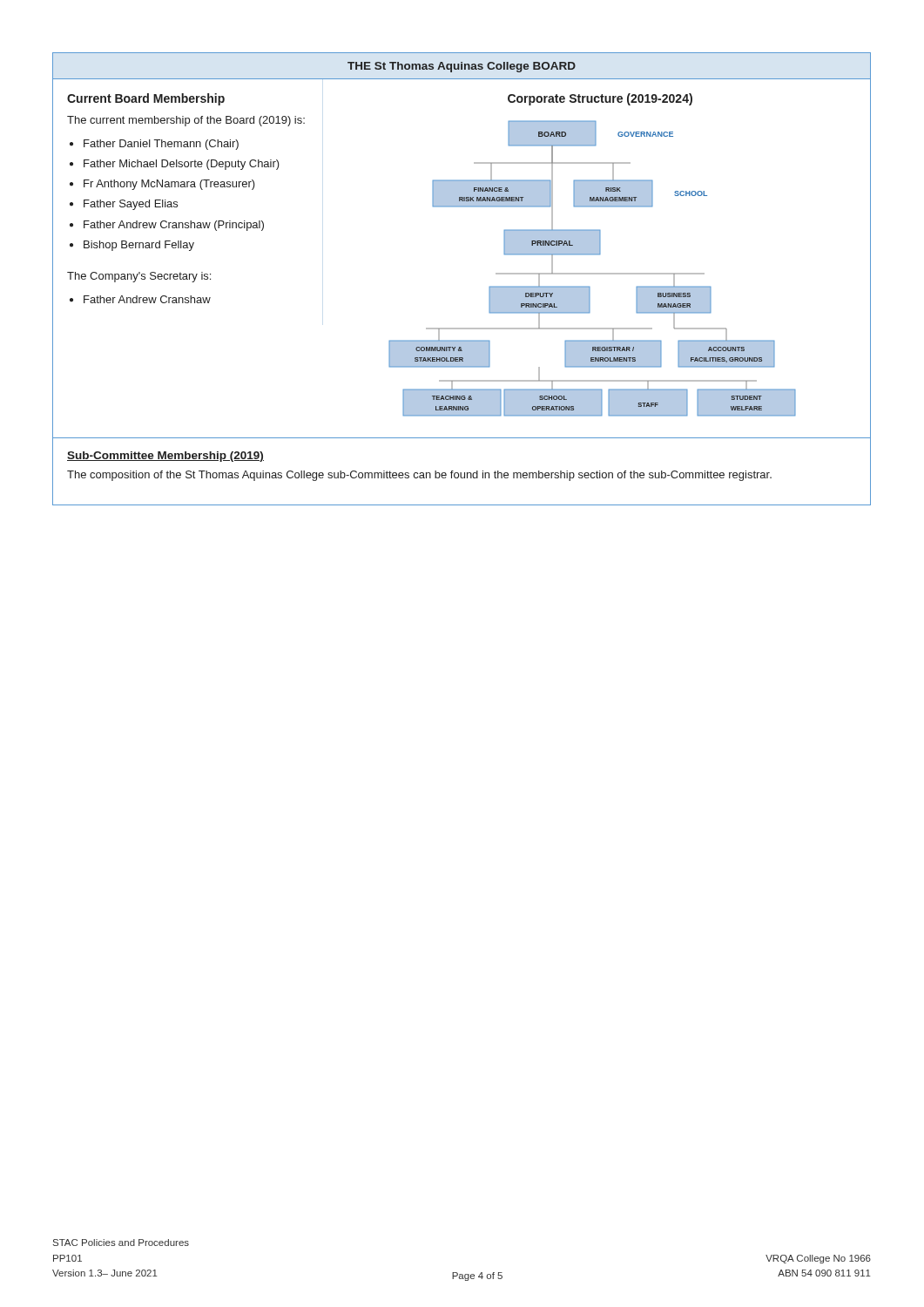Locate the text "Father Sayed Elias"
Viewport: 924px width, 1307px height.
tap(131, 204)
